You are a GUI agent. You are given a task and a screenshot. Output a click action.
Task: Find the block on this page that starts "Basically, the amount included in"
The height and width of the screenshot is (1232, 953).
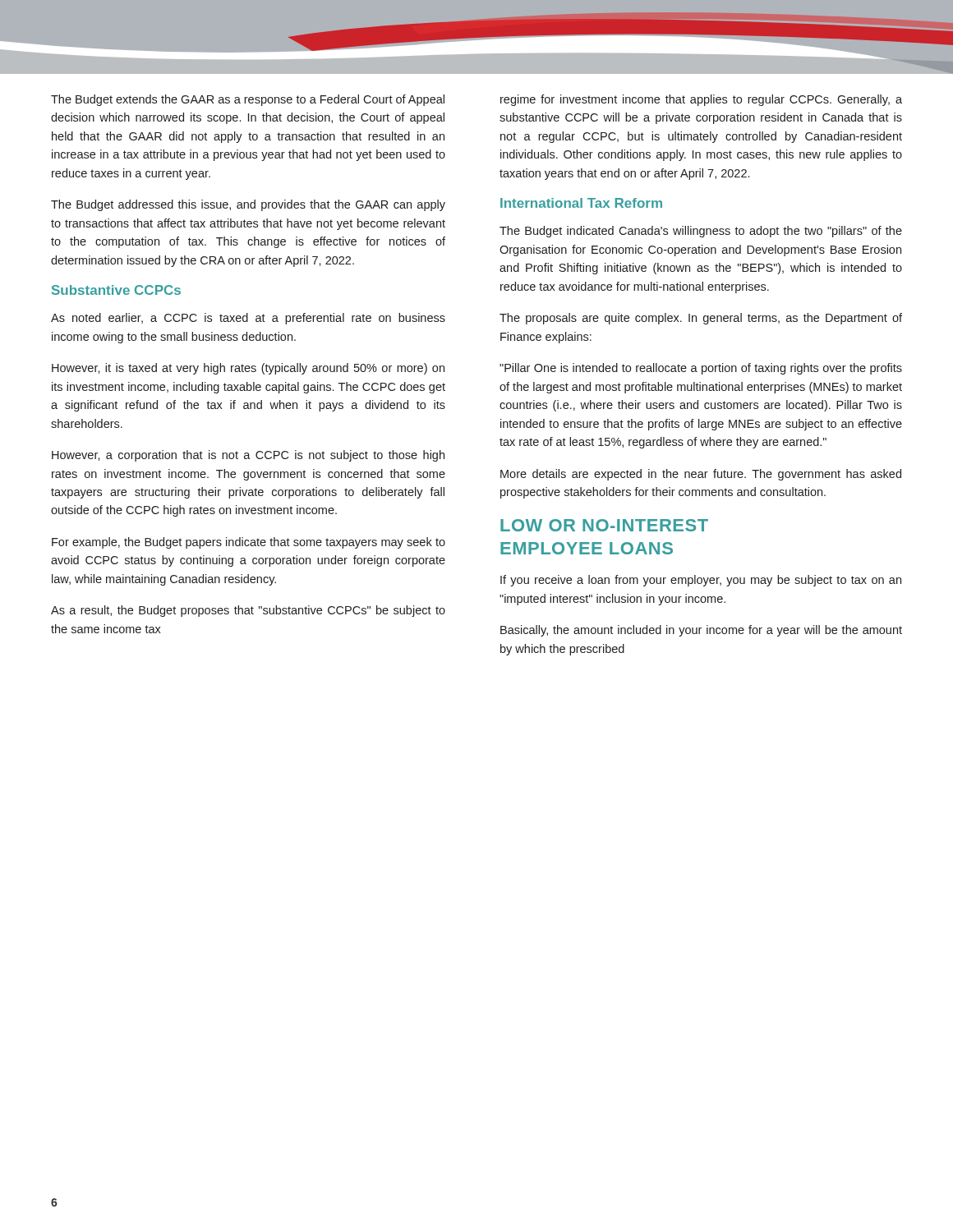[x=701, y=639]
